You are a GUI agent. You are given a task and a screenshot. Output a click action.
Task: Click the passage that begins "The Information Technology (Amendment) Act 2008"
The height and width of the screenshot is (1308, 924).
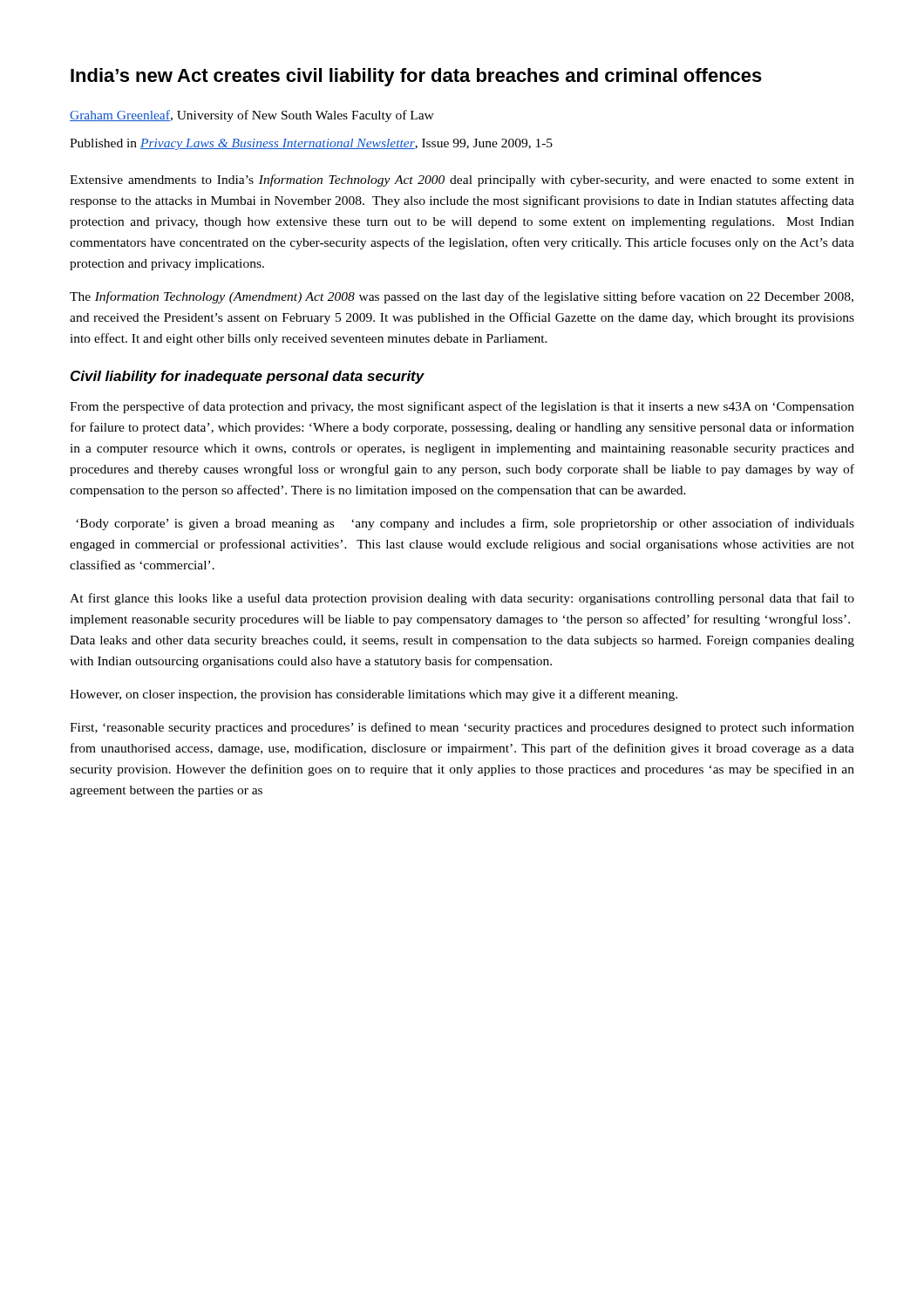pos(462,317)
